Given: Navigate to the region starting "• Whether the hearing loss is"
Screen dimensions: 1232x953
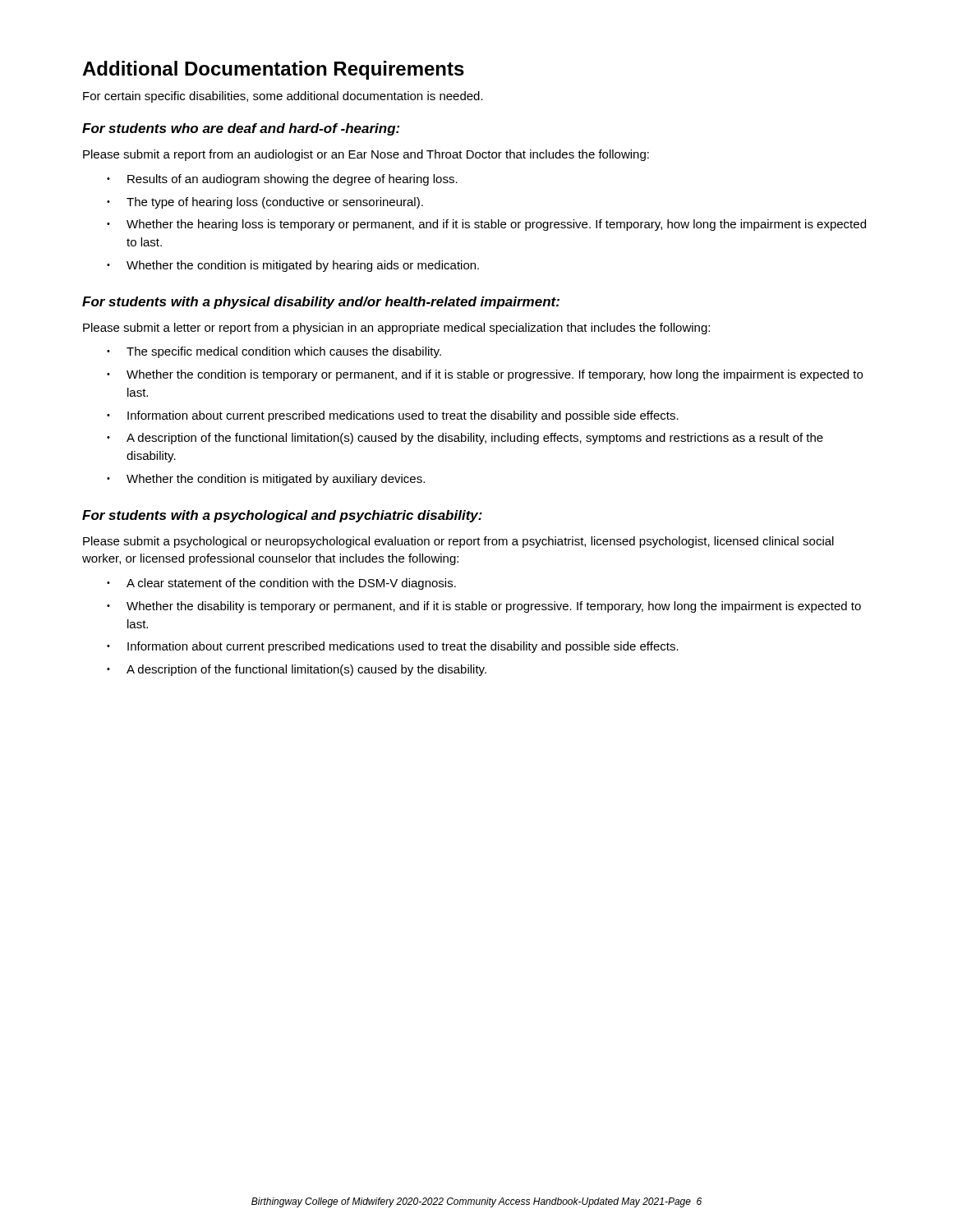Looking at the screenshot, I should pos(489,233).
